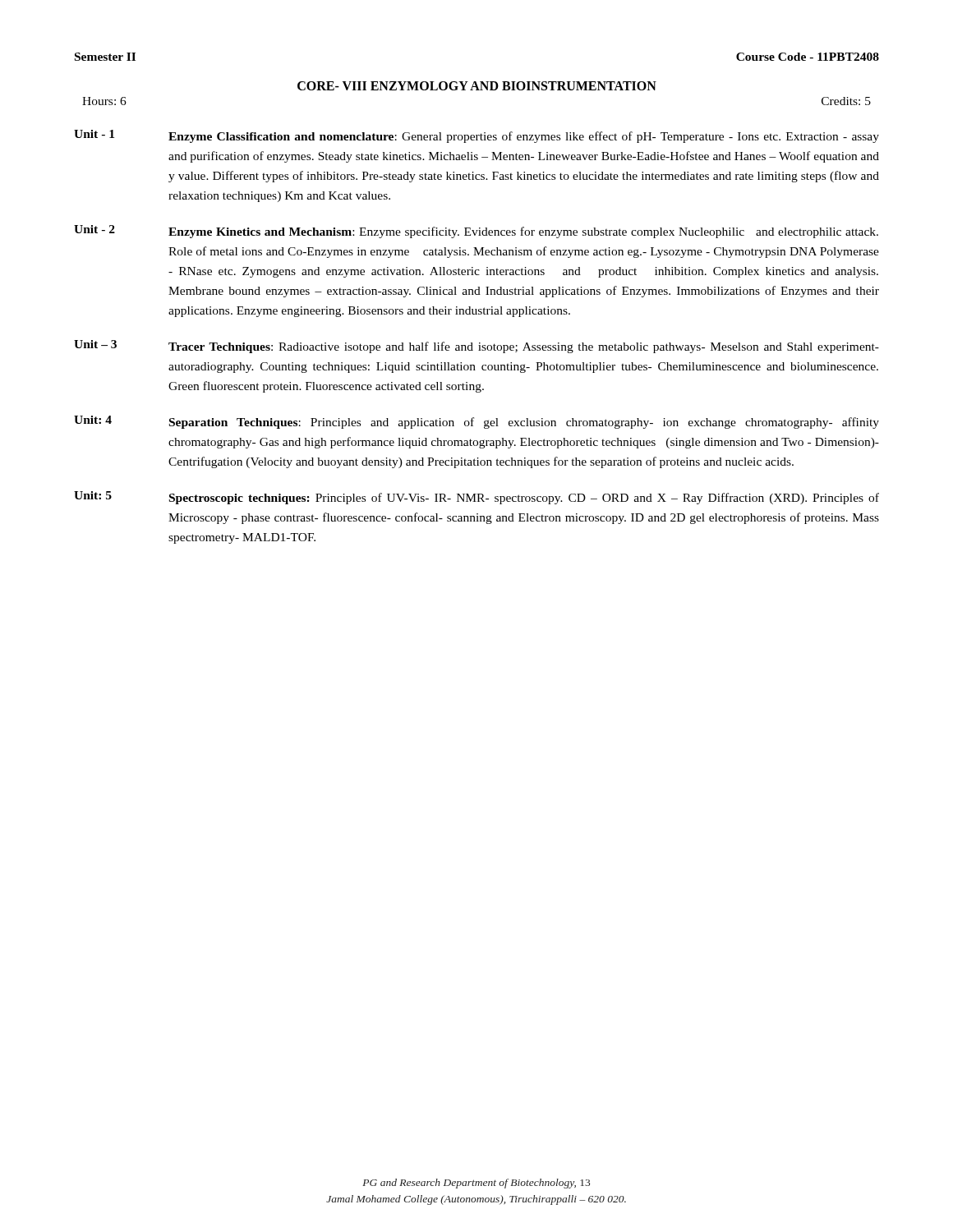Select the region starting "Unit - 2 Enzyme Kinetics and Mechanism:"
Image resolution: width=953 pixels, height=1232 pixels.
coord(476,271)
